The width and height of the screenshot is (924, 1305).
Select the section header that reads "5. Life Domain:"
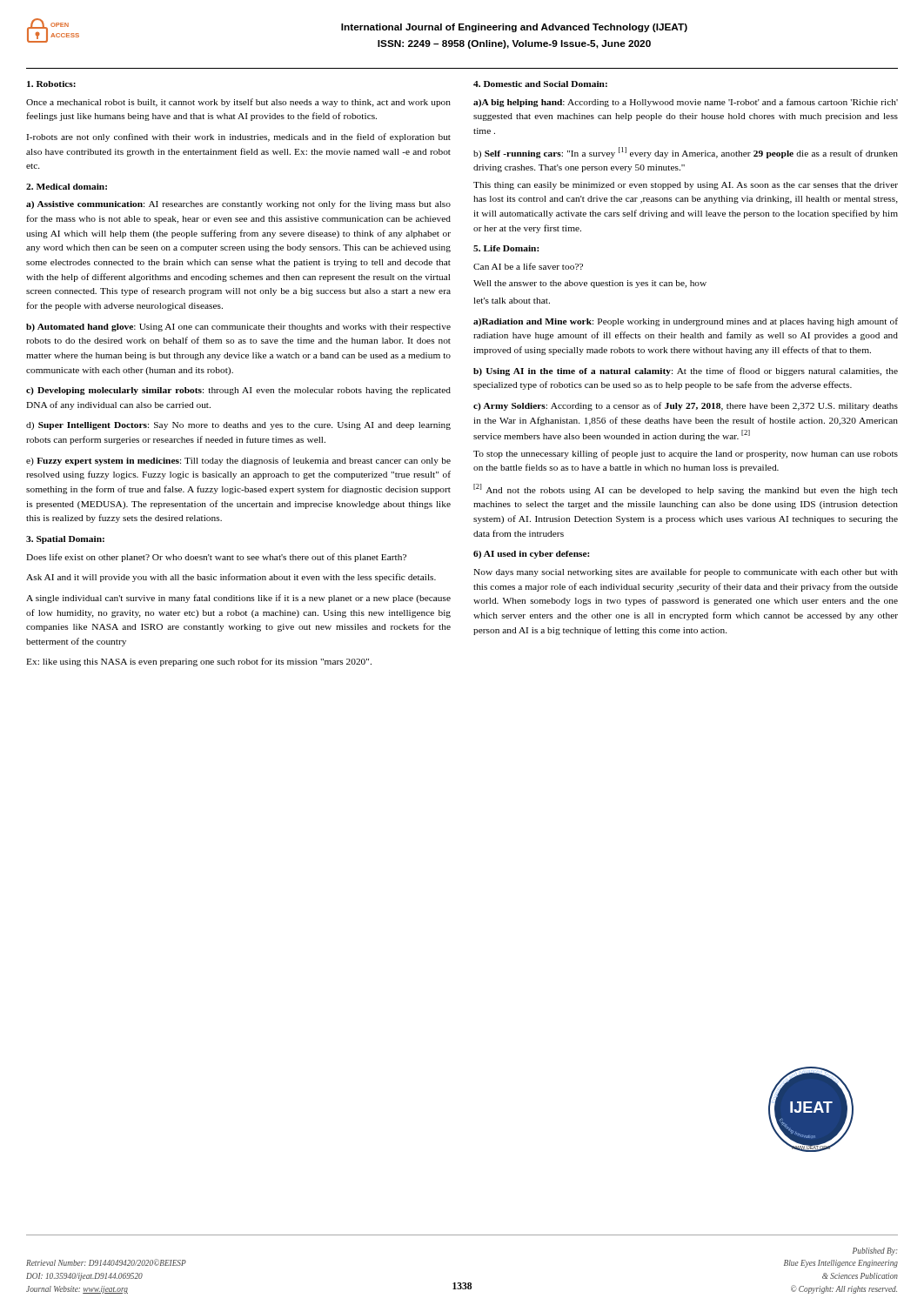pos(506,248)
